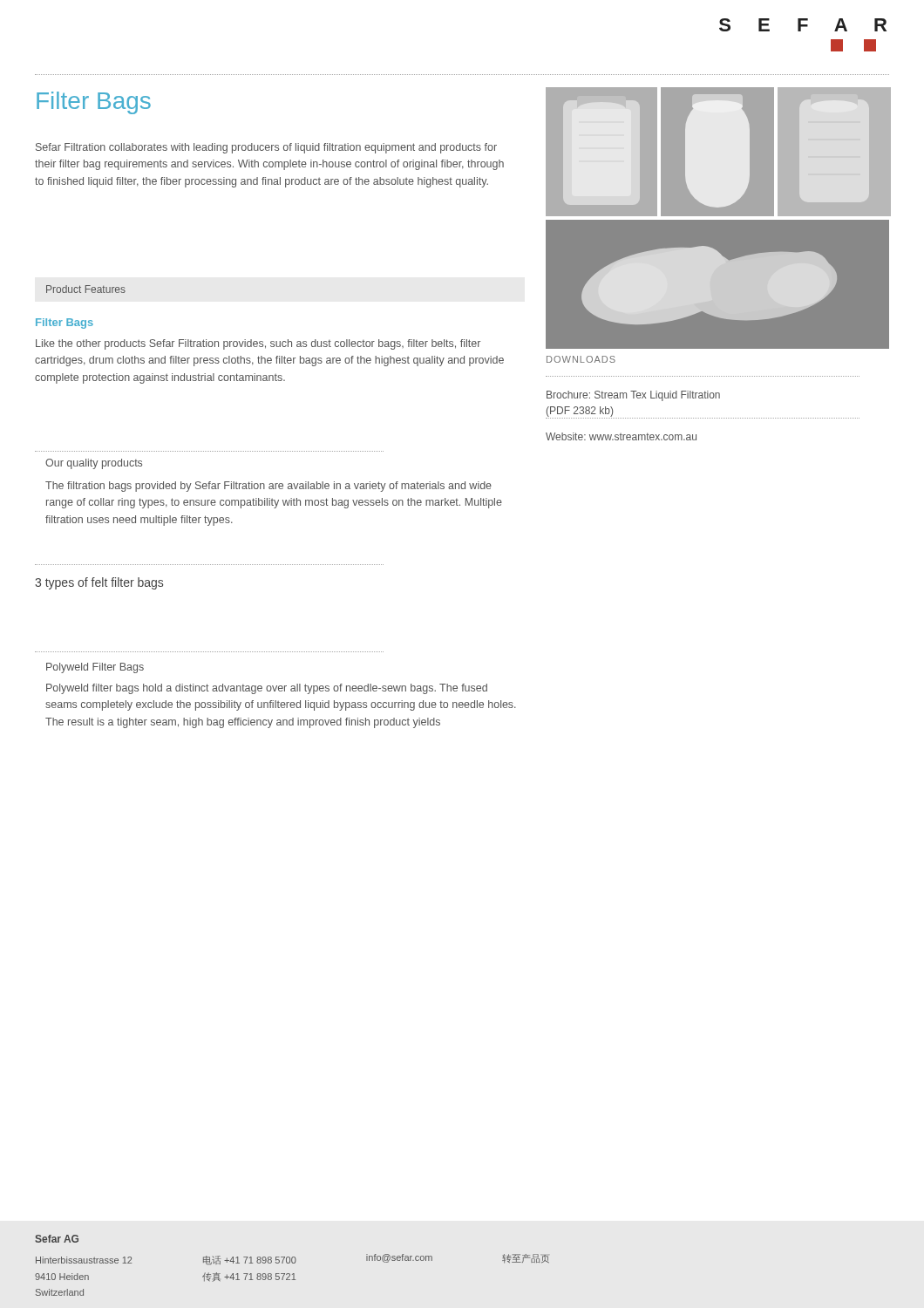The image size is (924, 1308).
Task: Locate the text "Polyweld Filter Bags"
Action: point(95,668)
